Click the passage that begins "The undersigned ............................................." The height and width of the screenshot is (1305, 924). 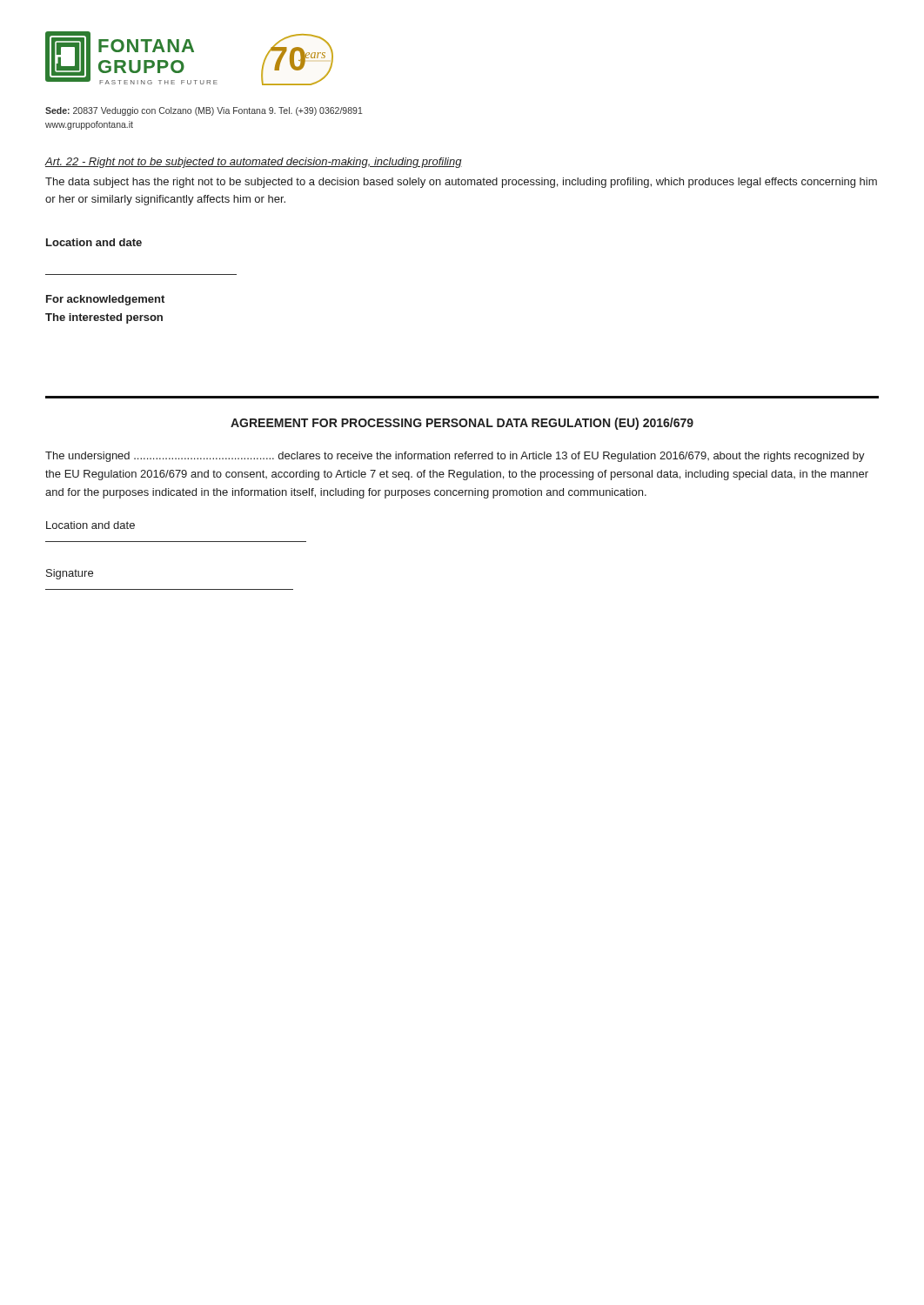pos(457,474)
